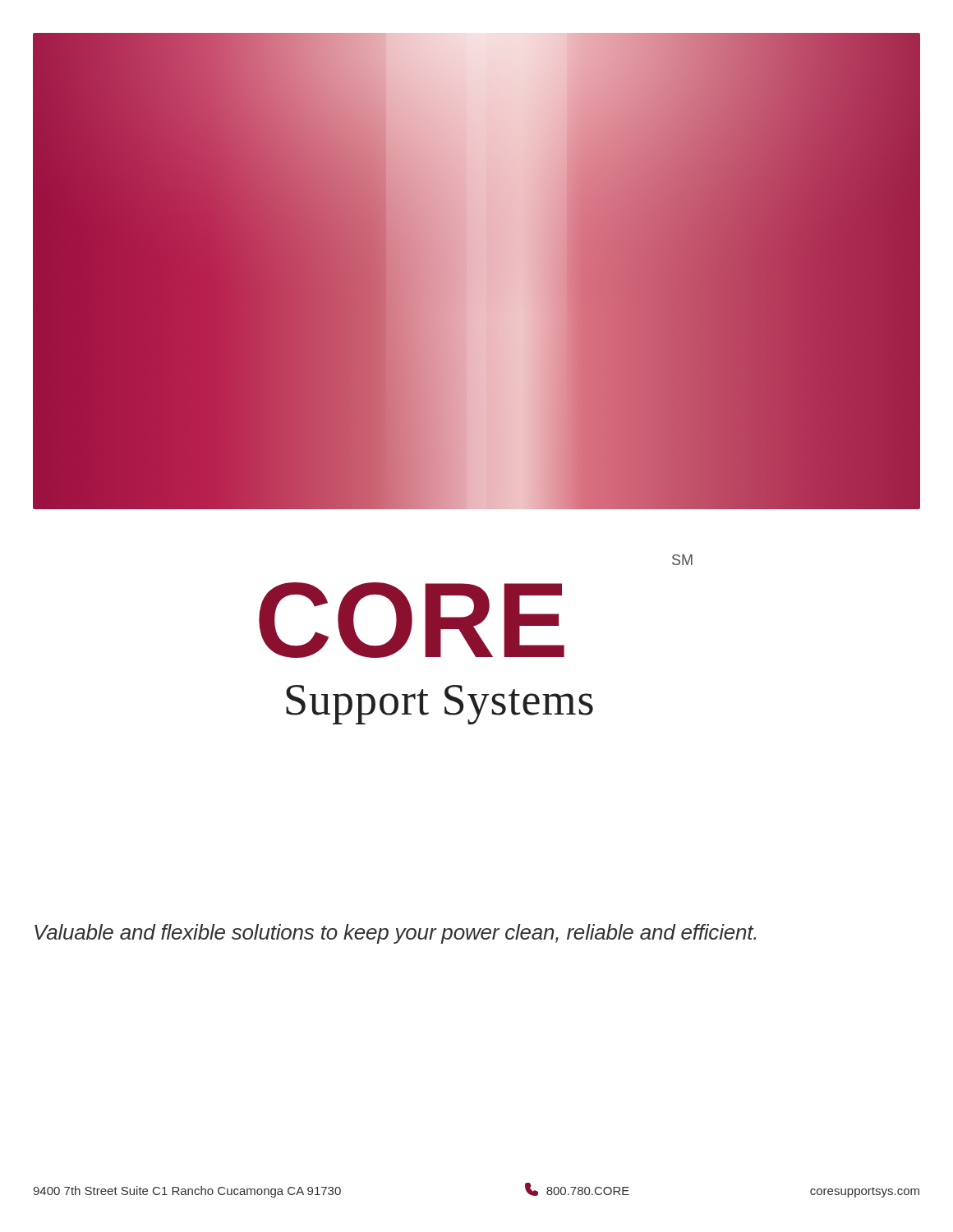Click on the illustration
Image resolution: width=953 pixels, height=1232 pixels.
point(476,271)
